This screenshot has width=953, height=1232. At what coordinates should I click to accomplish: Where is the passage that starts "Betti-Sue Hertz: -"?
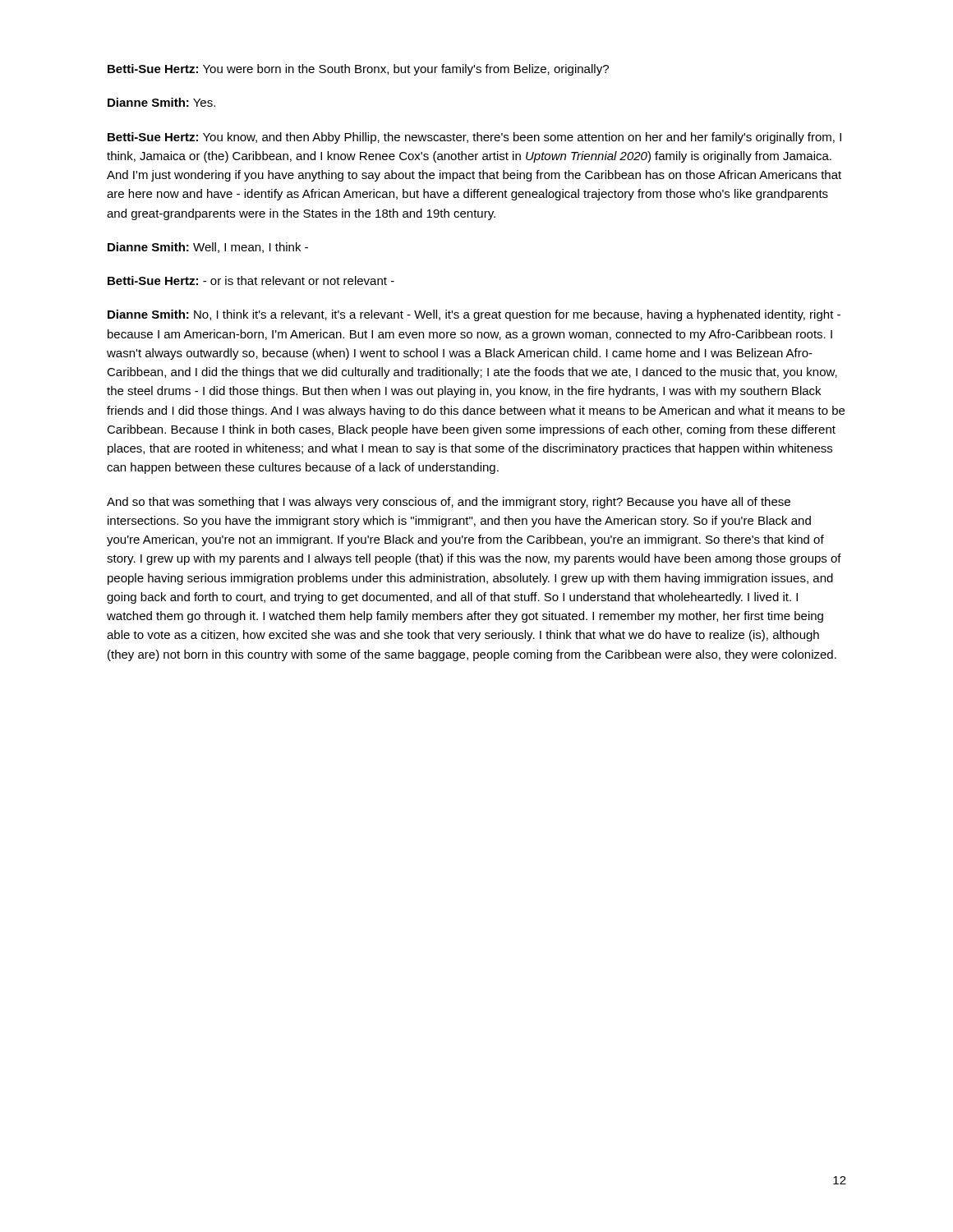(x=251, y=280)
